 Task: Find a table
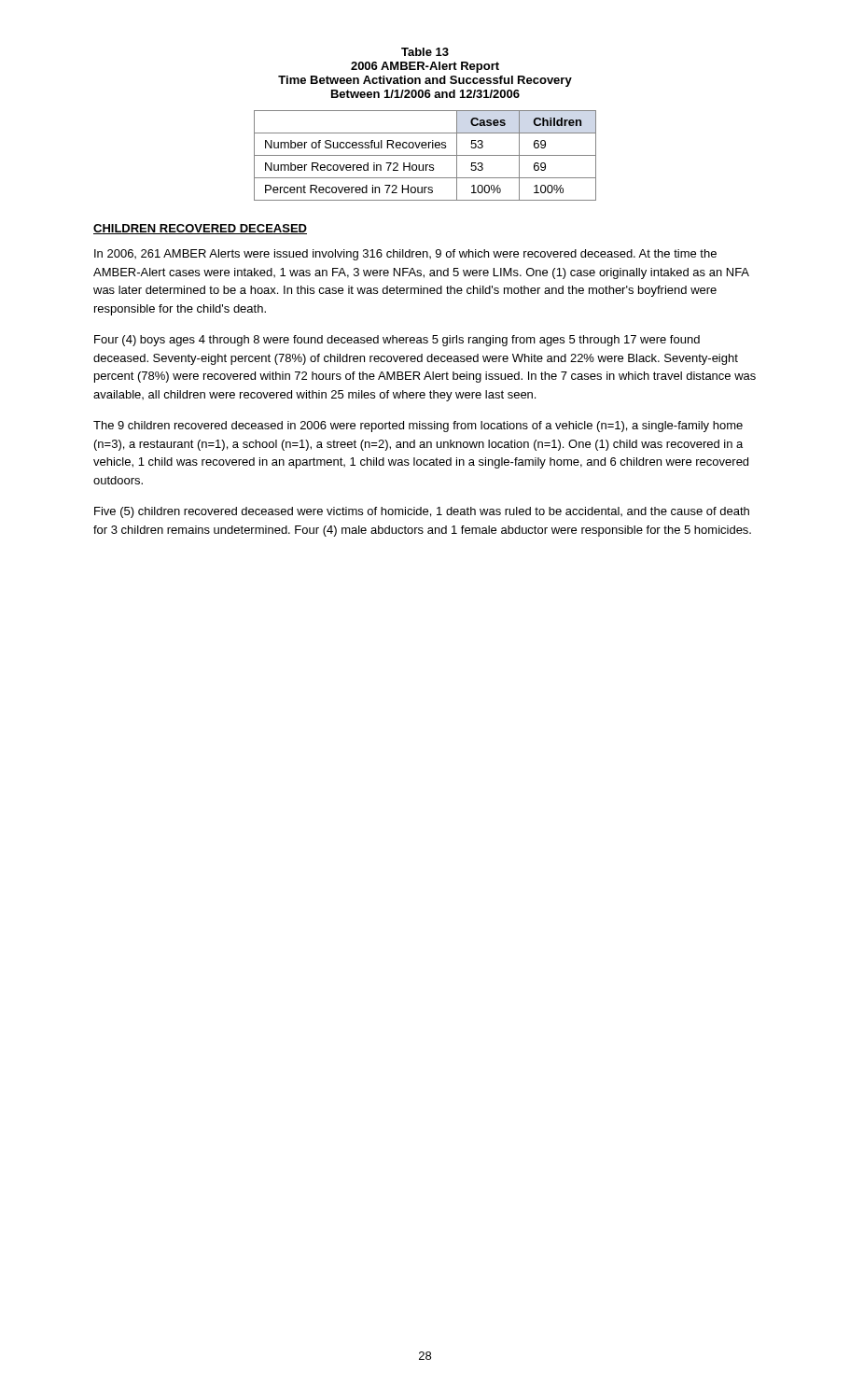pos(425,155)
